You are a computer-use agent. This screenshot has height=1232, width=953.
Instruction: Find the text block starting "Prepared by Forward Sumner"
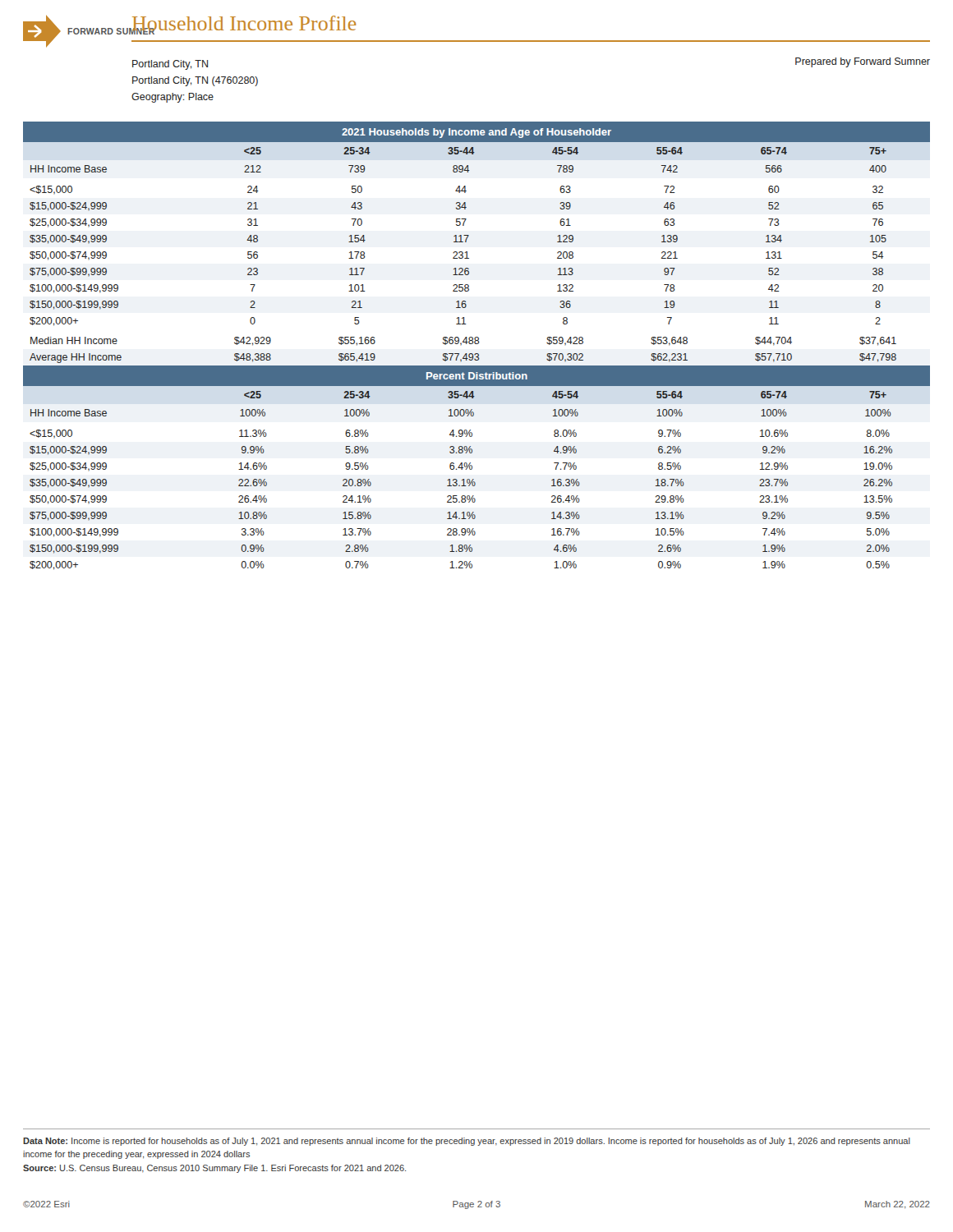[862, 62]
